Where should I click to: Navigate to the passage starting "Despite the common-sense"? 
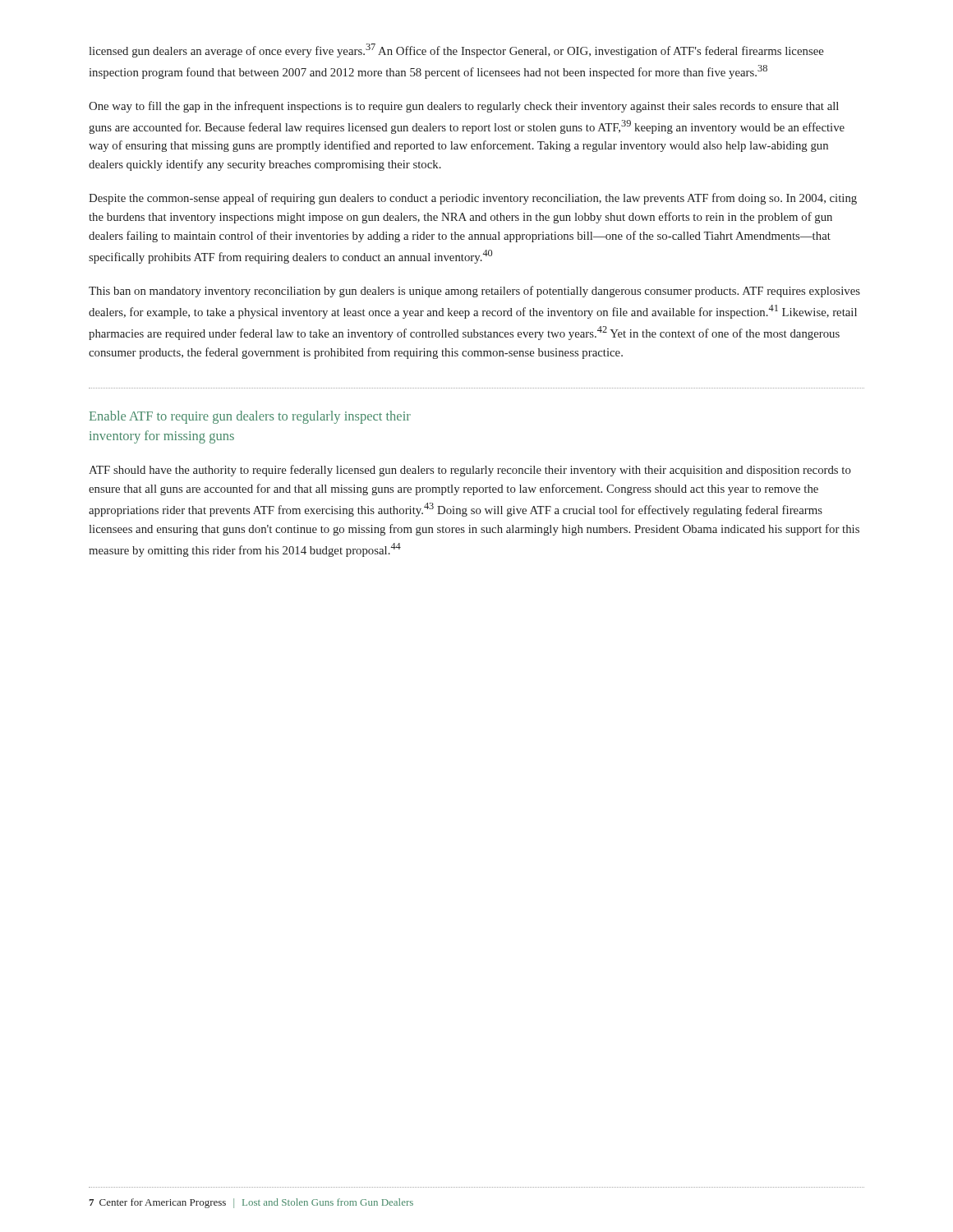[x=473, y=228]
